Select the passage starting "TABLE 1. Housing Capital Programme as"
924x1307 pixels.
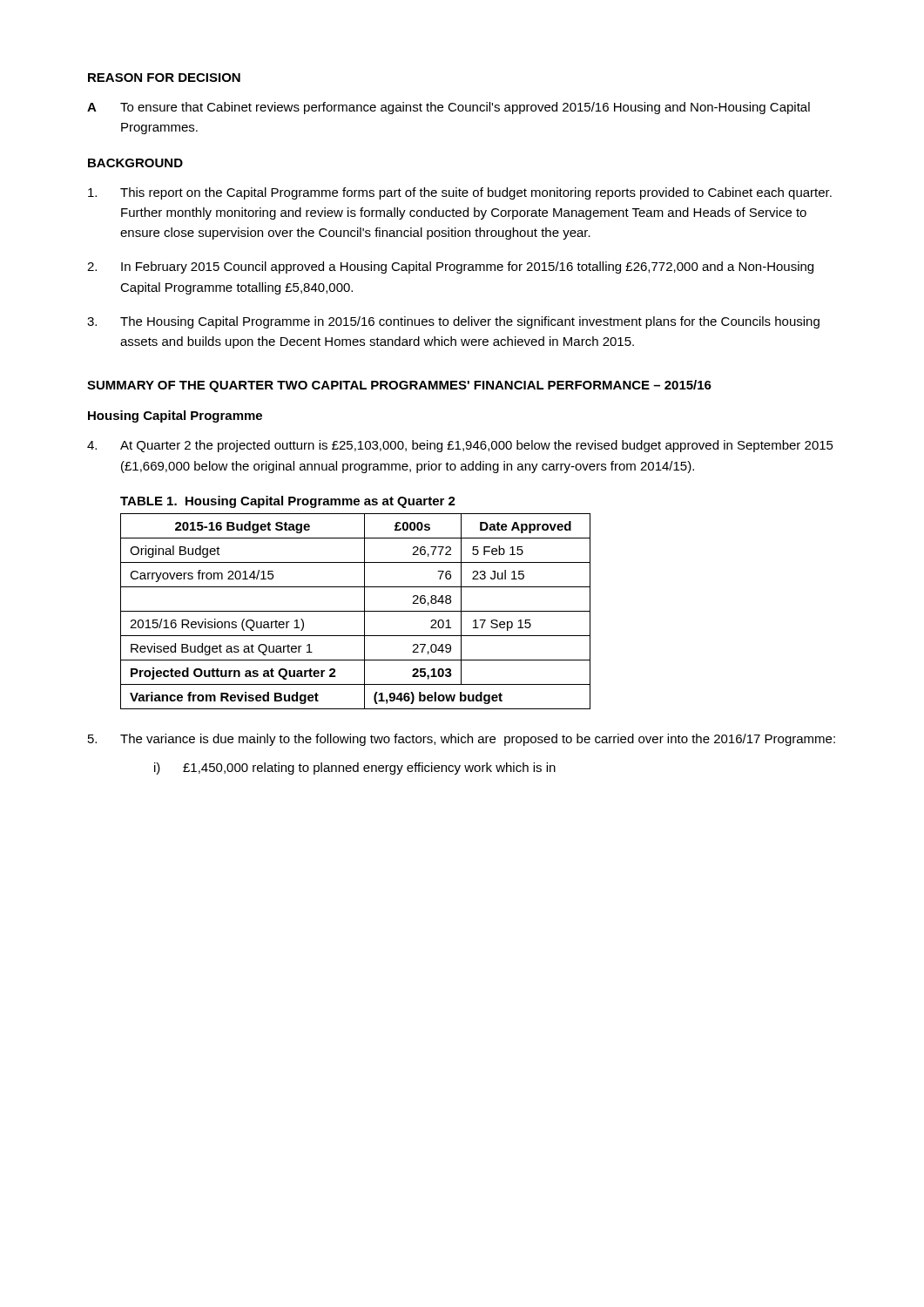click(288, 500)
